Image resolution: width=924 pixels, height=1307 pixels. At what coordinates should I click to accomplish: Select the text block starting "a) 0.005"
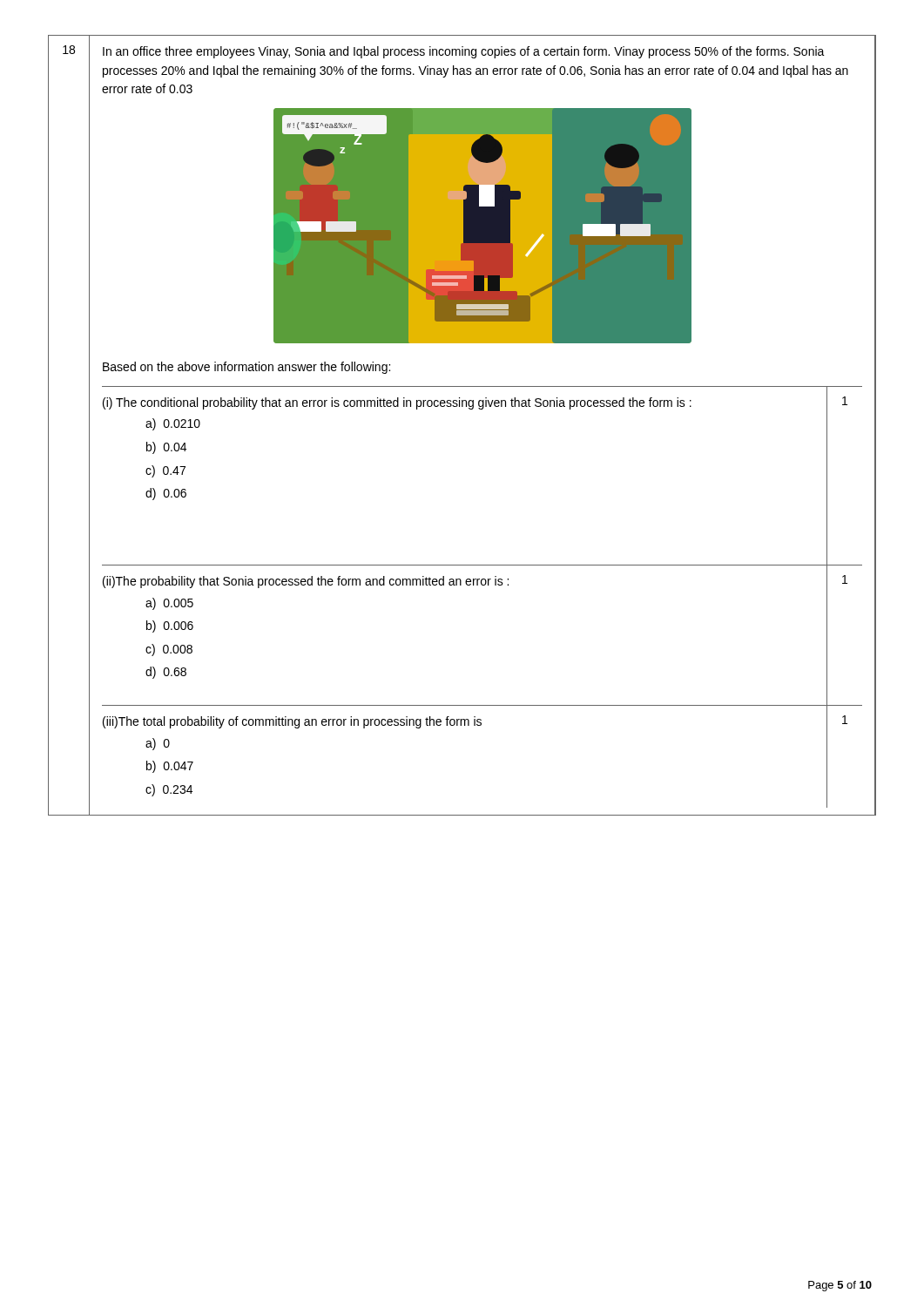[x=170, y=603]
